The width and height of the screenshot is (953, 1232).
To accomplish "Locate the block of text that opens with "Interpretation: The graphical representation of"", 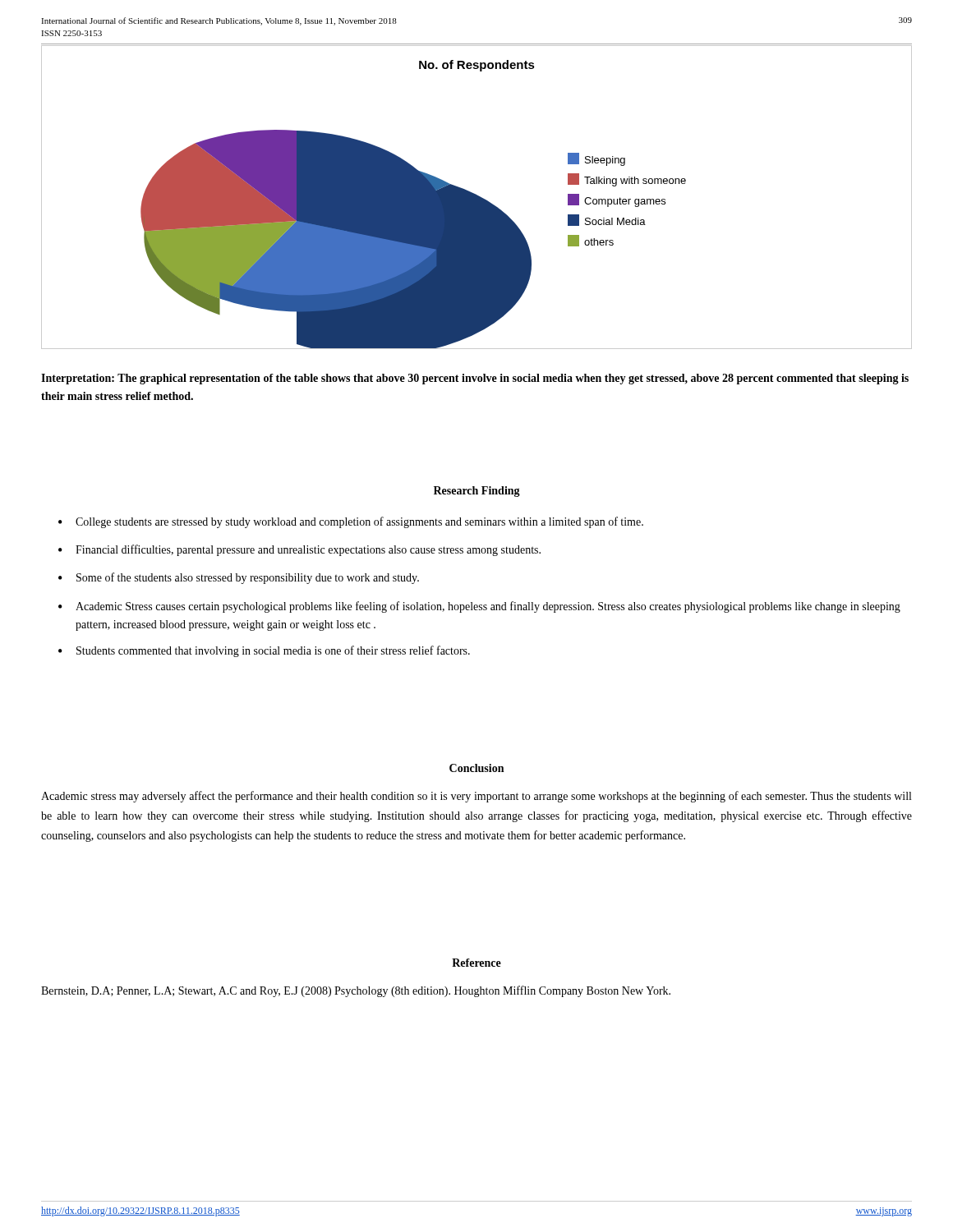I will pos(475,387).
